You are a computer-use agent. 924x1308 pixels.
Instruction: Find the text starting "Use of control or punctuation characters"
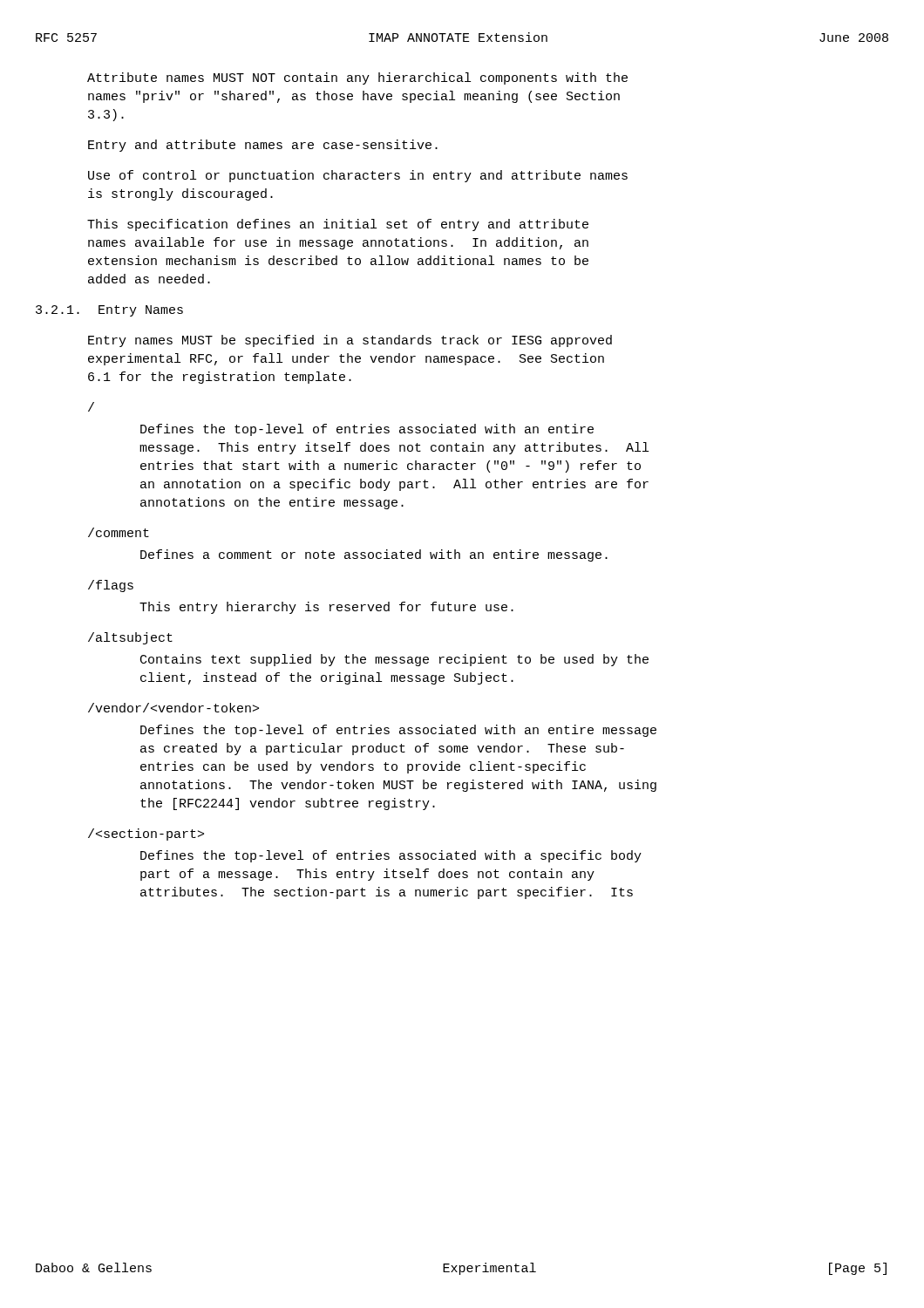pyautogui.click(x=358, y=186)
